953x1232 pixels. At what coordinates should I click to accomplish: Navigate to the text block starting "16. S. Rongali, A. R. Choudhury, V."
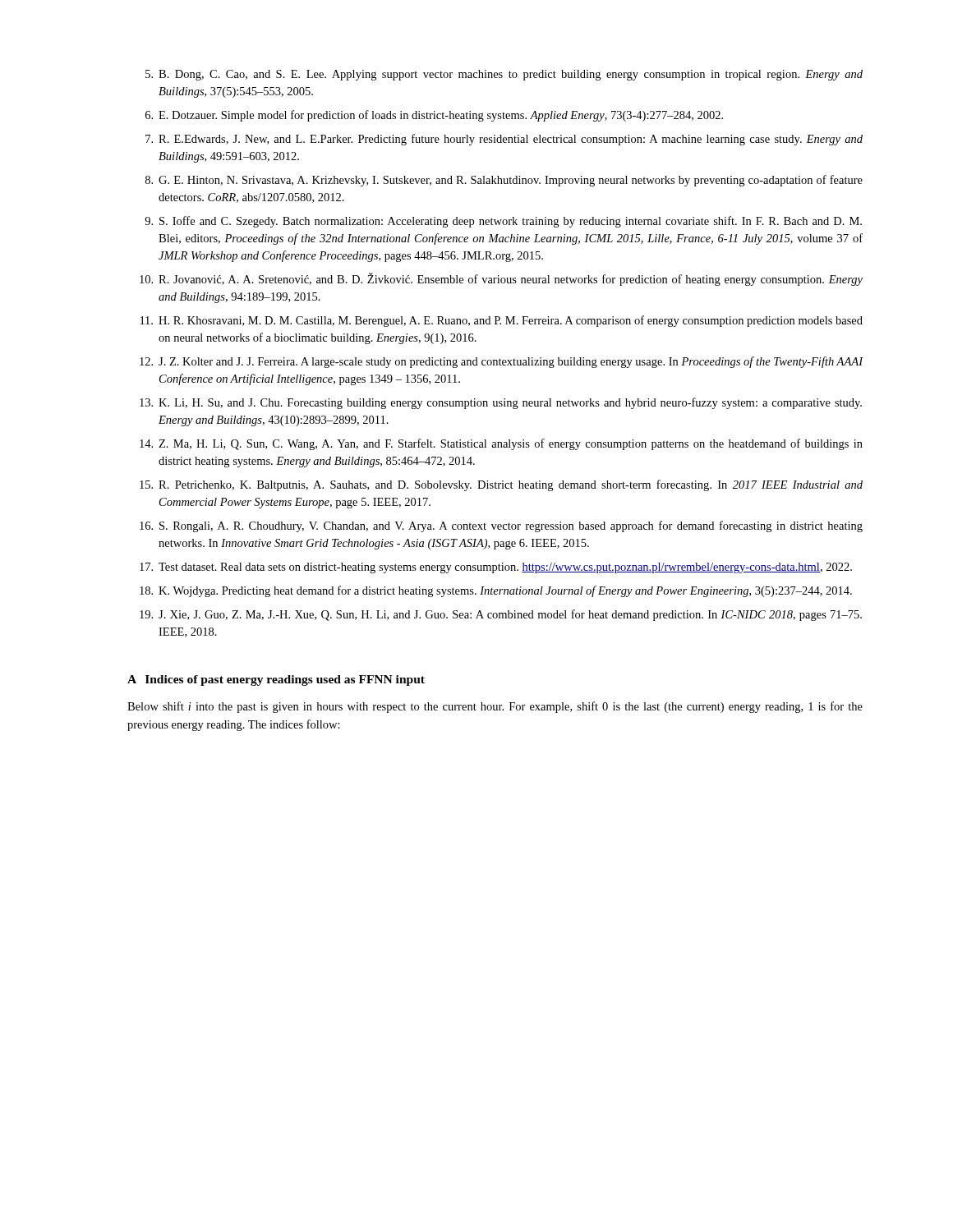point(495,535)
